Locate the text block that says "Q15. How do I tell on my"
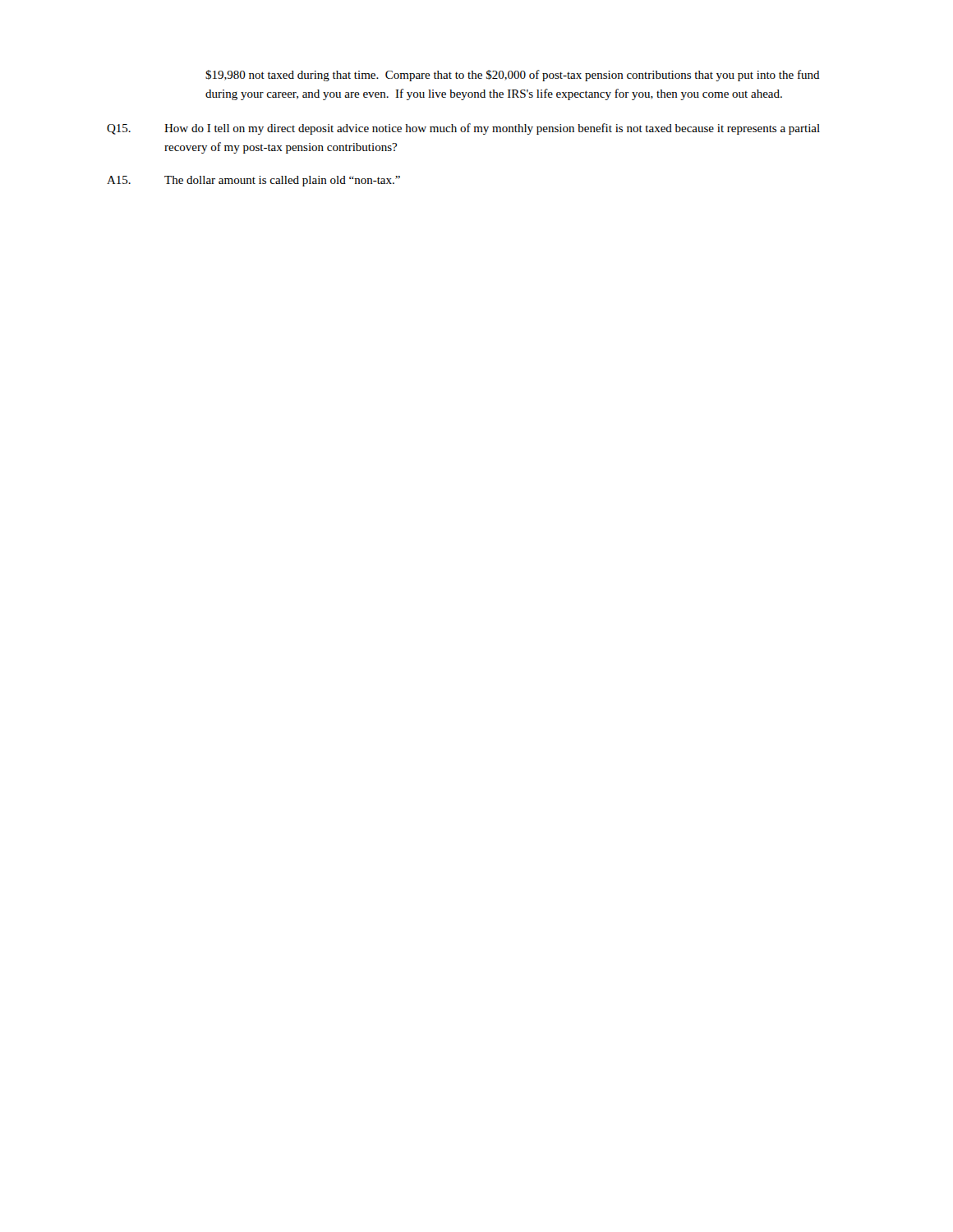953x1232 pixels. (476, 138)
